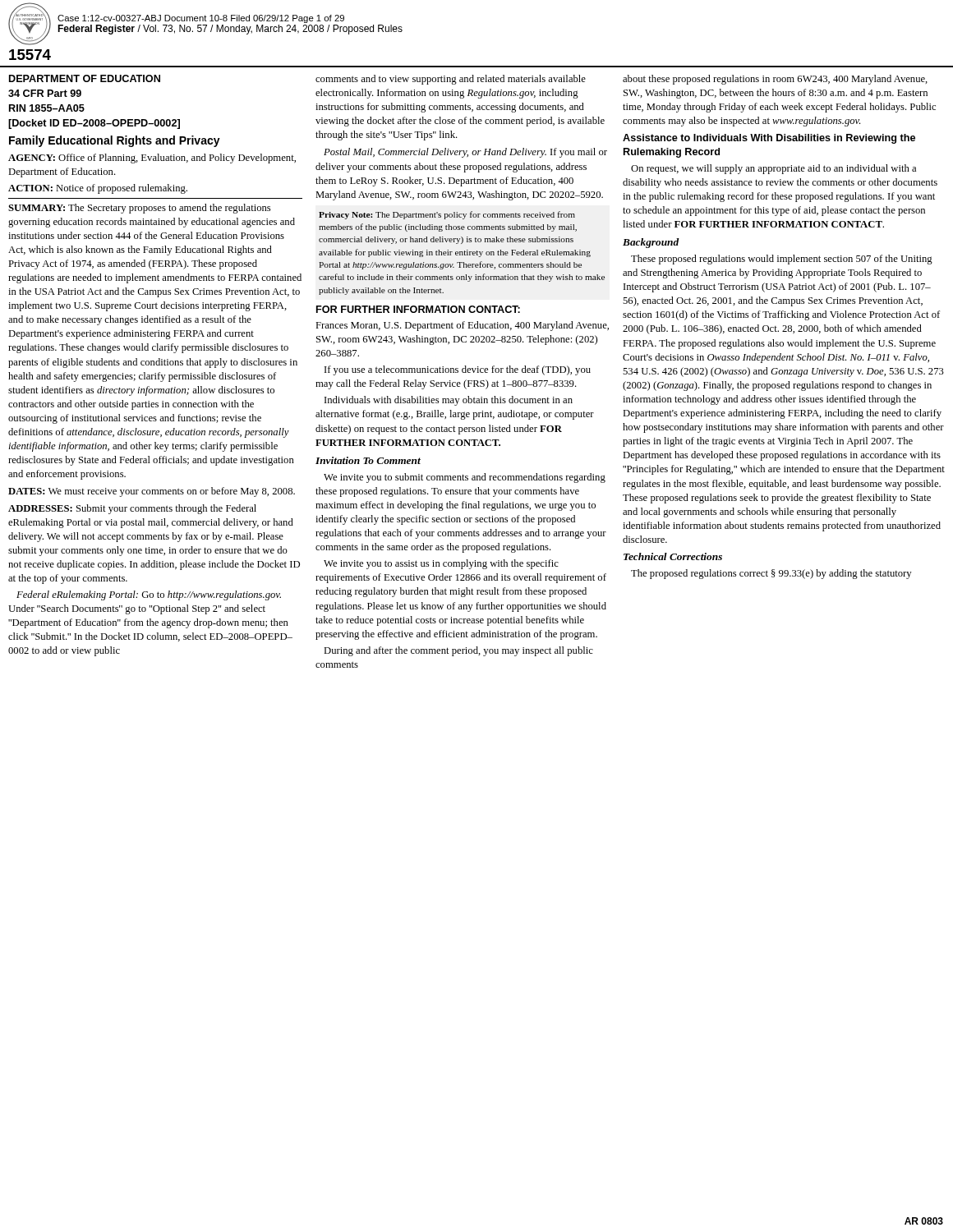The height and width of the screenshot is (1232, 953).
Task: Where is the passage that starts "AGENCY: Office of Planning, Evaluation,"?
Action: pyautogui.click(x=155, y=165)
